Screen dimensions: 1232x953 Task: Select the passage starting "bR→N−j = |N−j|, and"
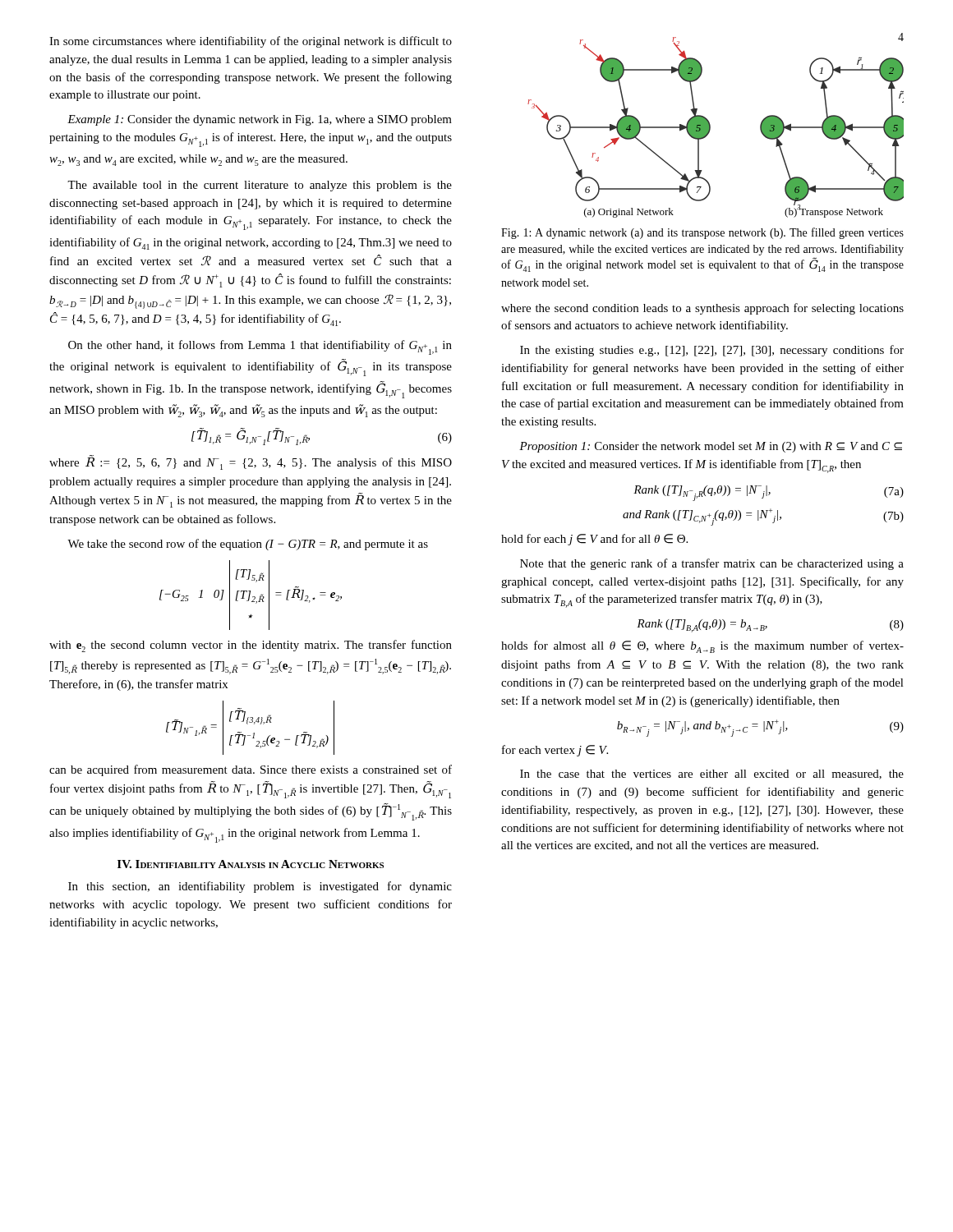(760, 727)
